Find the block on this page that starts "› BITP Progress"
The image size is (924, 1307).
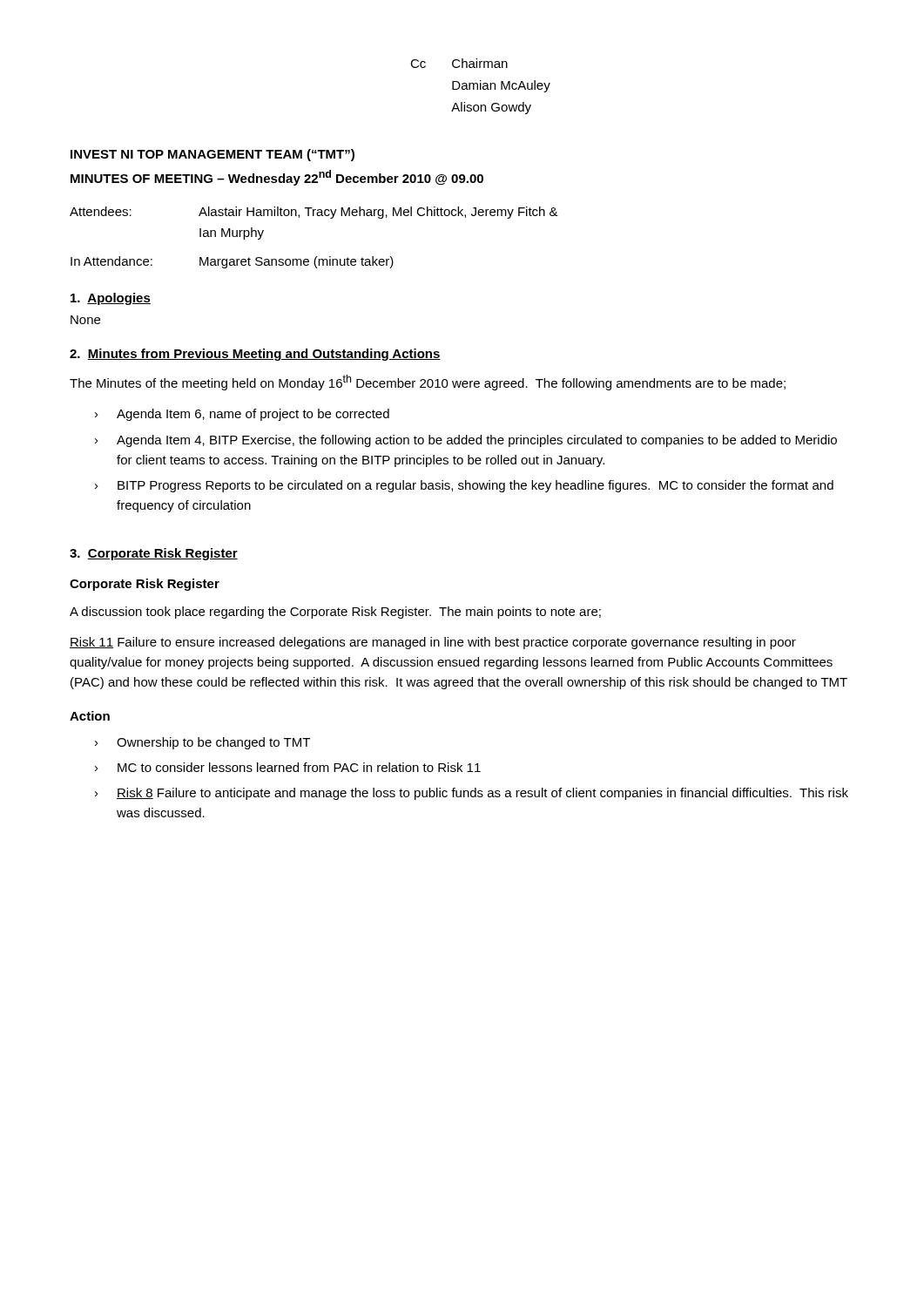coord(474,495)
